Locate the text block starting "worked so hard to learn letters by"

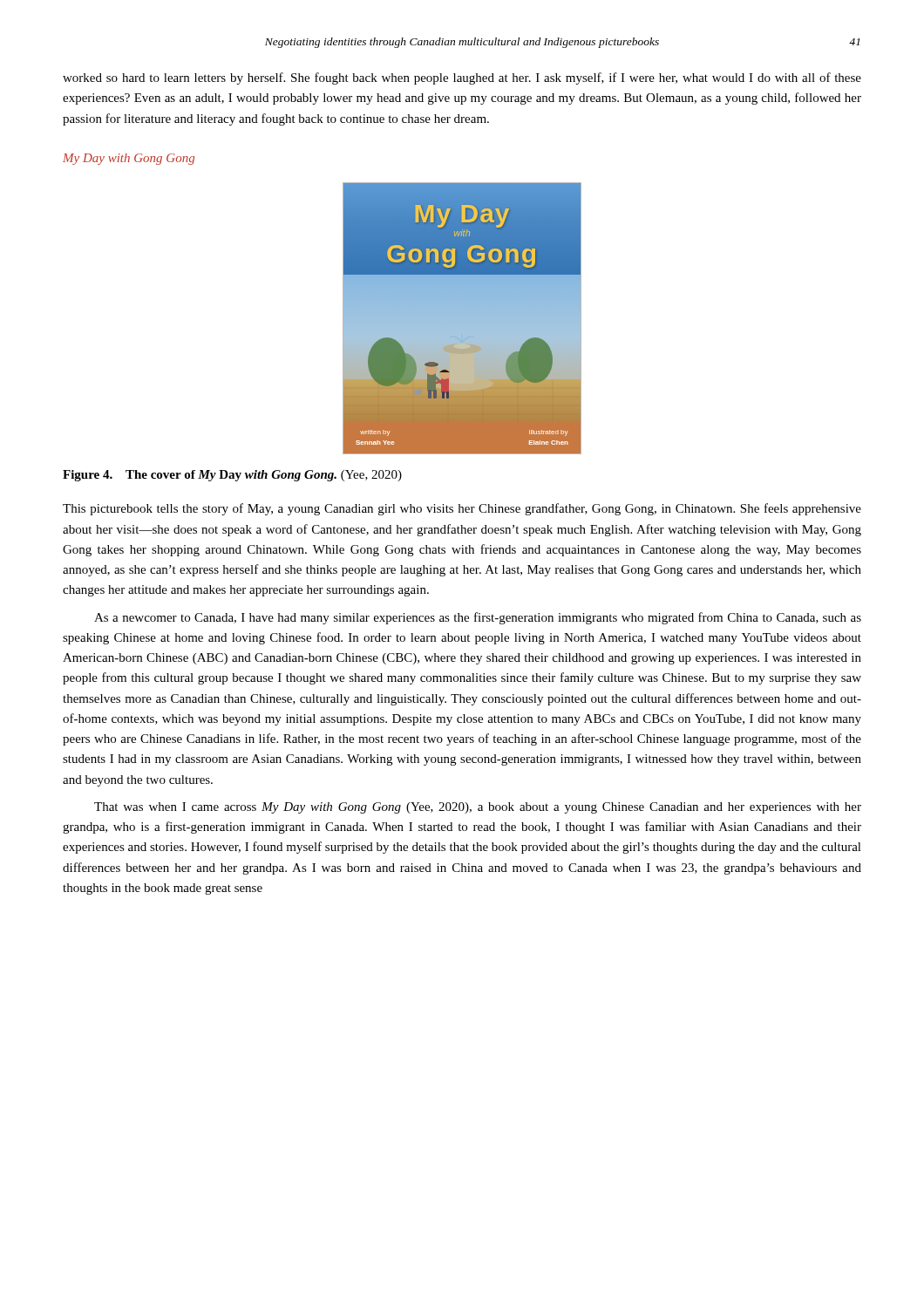(x=462, y=98)
